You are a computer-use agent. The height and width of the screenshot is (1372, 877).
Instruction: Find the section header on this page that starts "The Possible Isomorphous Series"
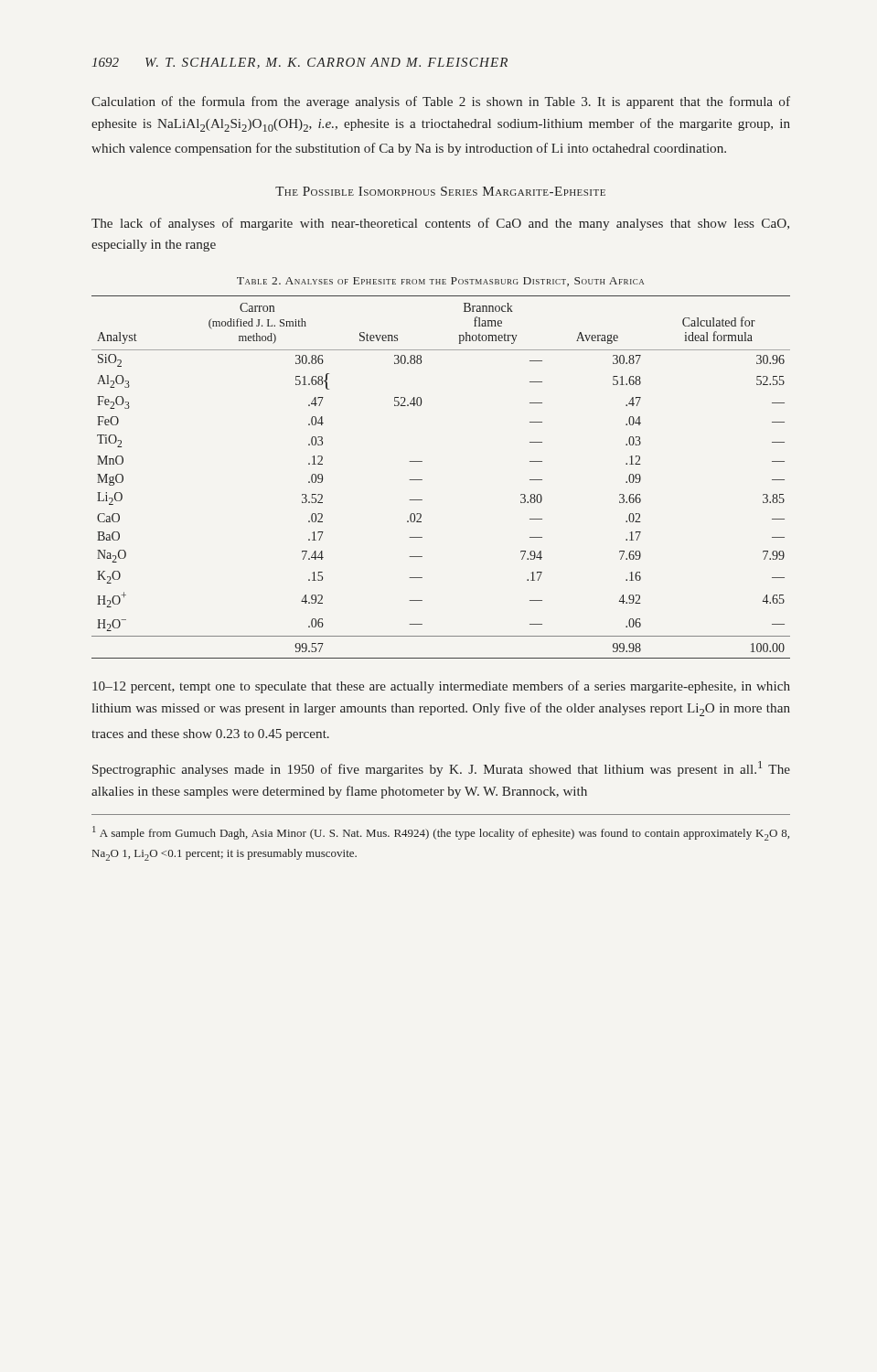tap(441, 191)
